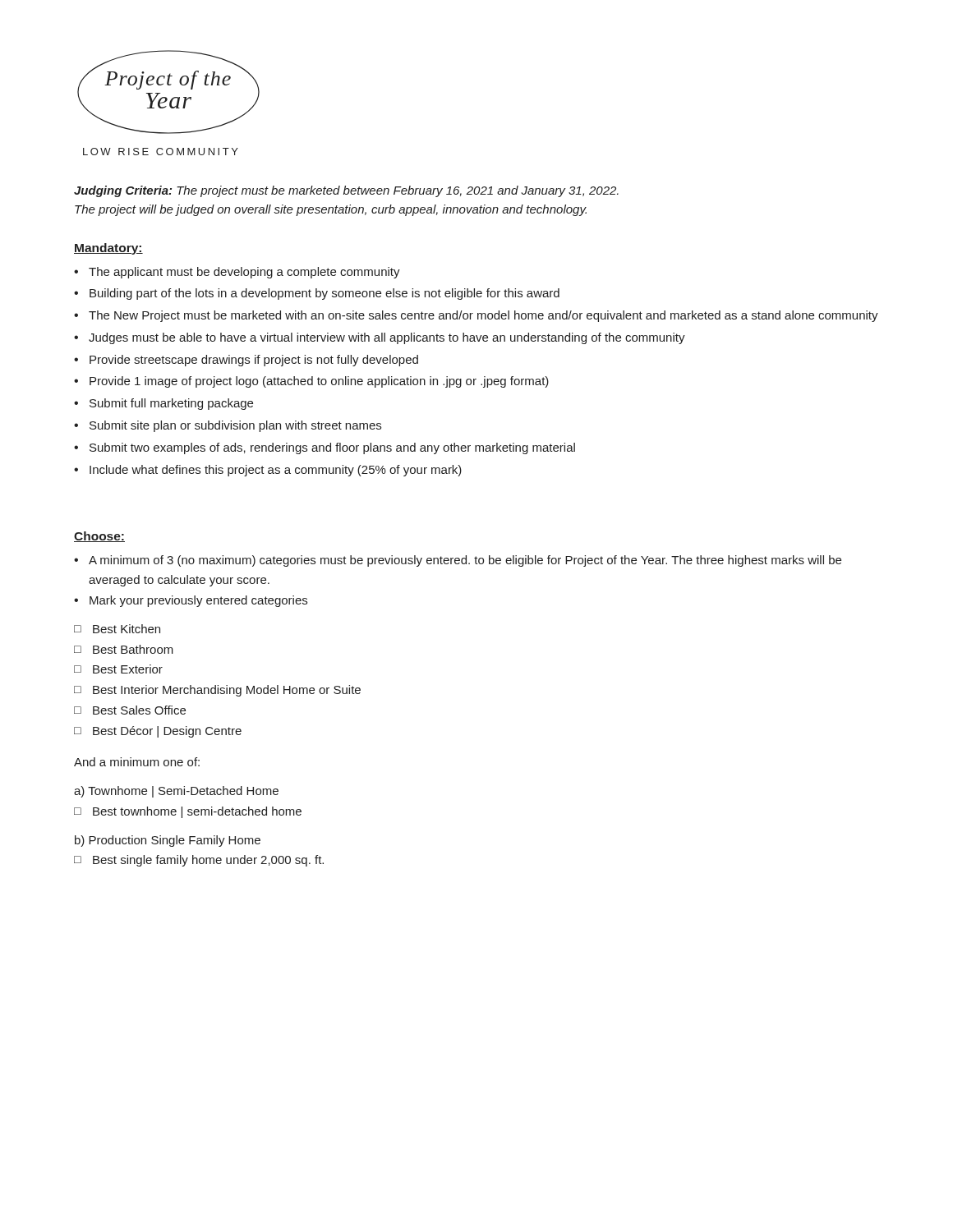This screenshot has width=953, height=1232.
Task: Point to the block starting "Judging Criteria: The"
Action: coord(347,200)
